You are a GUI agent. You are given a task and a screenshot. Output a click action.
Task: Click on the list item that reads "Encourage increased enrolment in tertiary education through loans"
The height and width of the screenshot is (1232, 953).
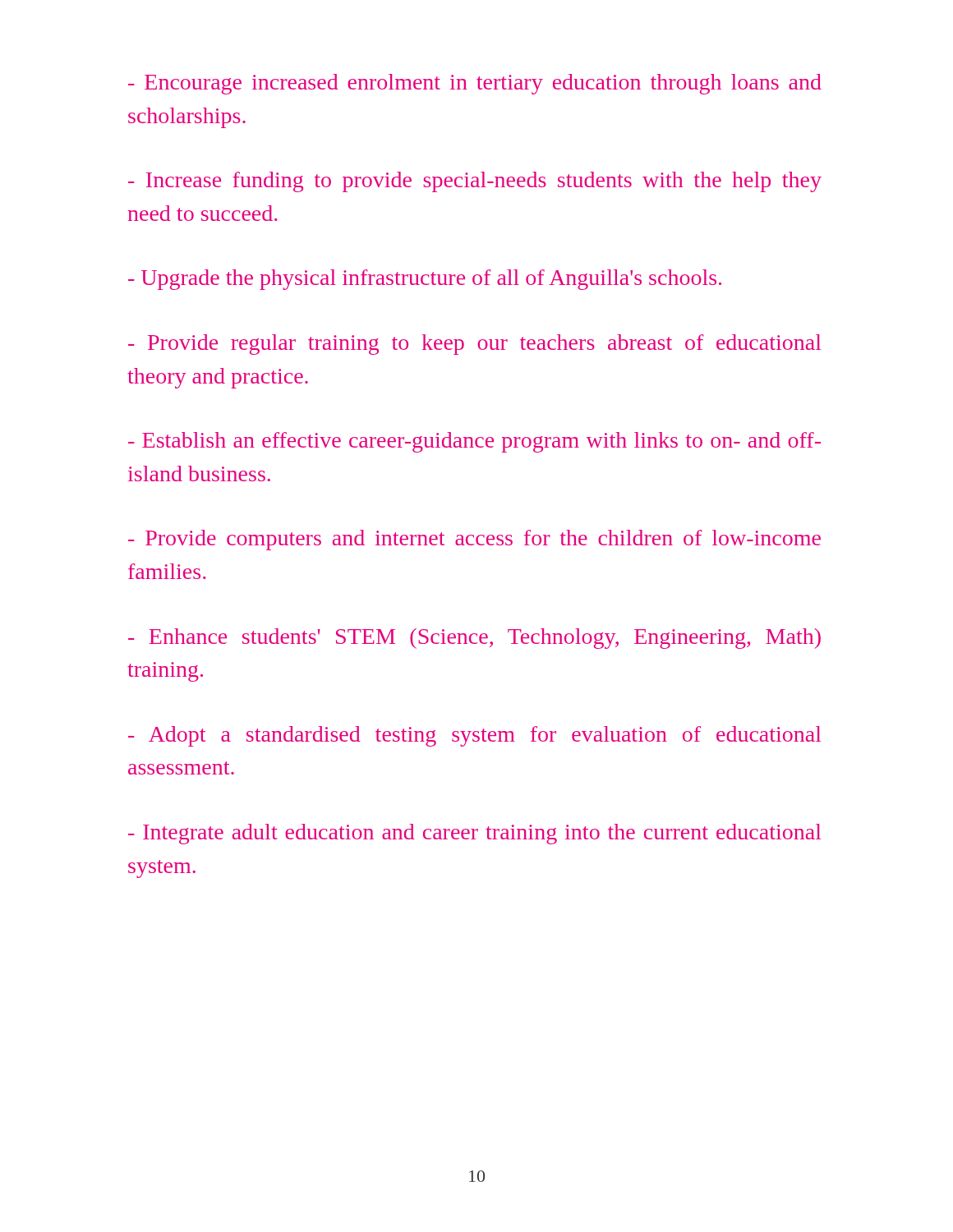474,98
